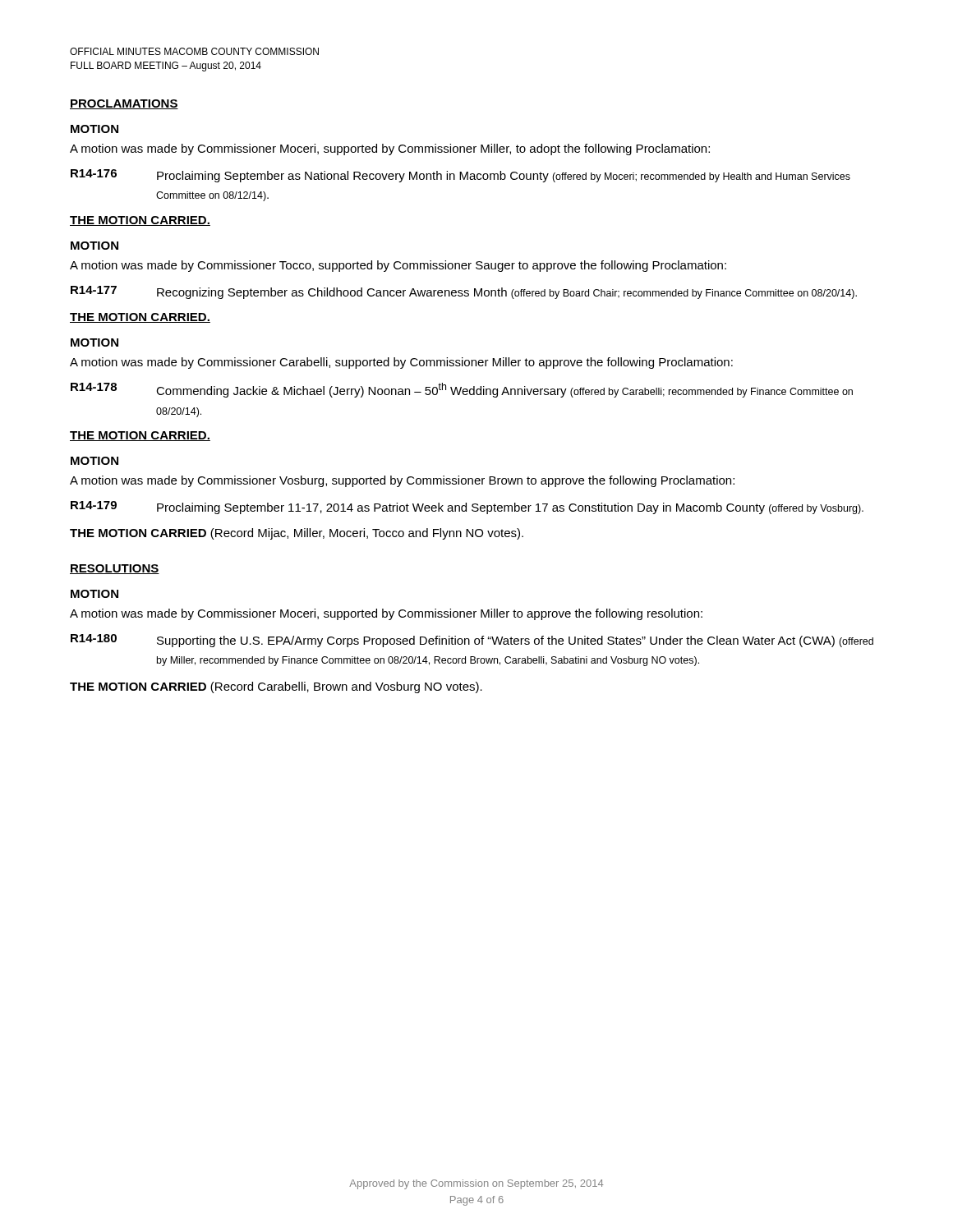
Task: Point to the element starting "Proclaiming September as National Recovery Month in"
Action: point(503,185)
